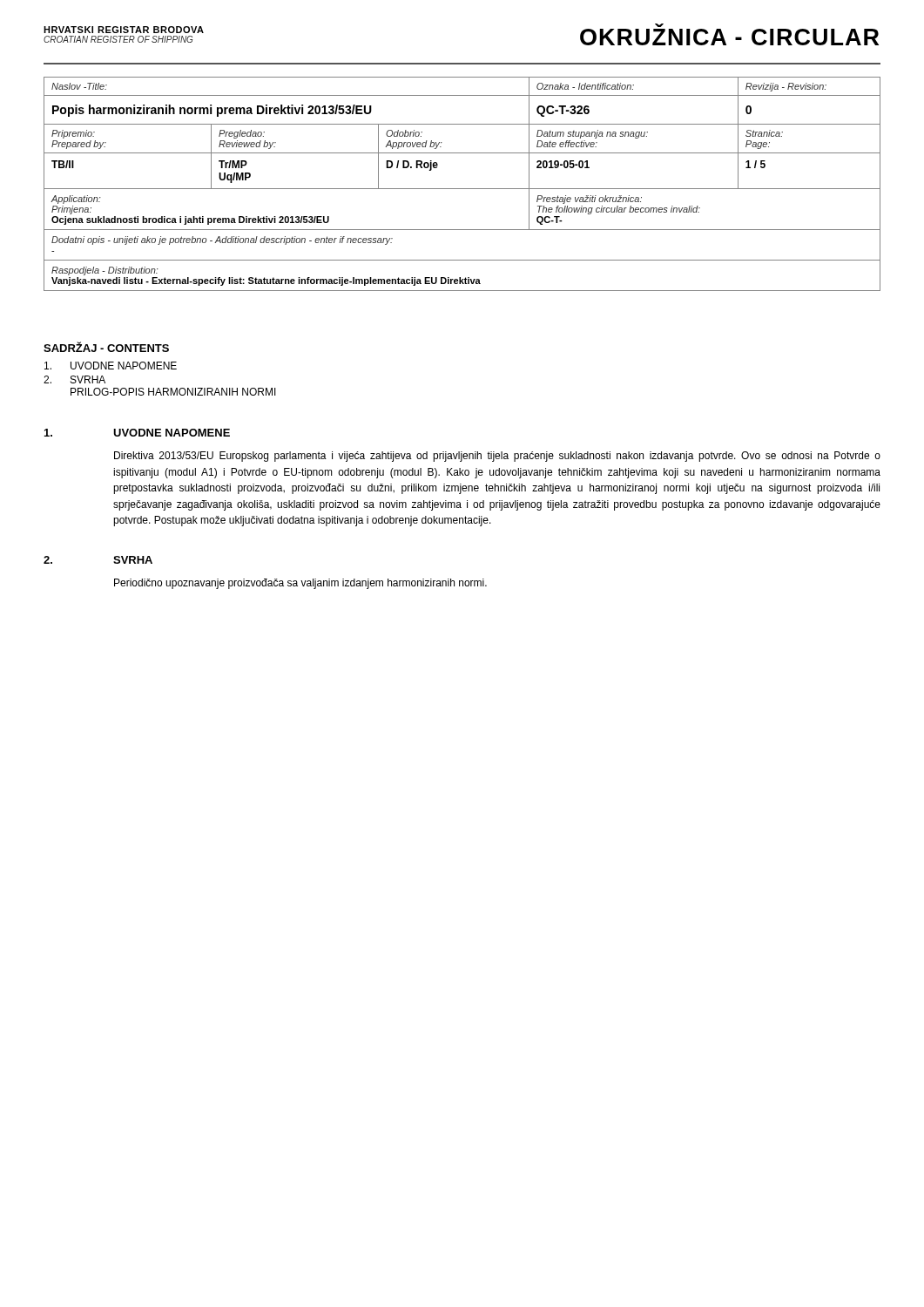Locate the title with the text "OKRUŽNICA - CIRCULAR"
The image size is (924, 1307).
pyautogui.click(x=730, y=38)
